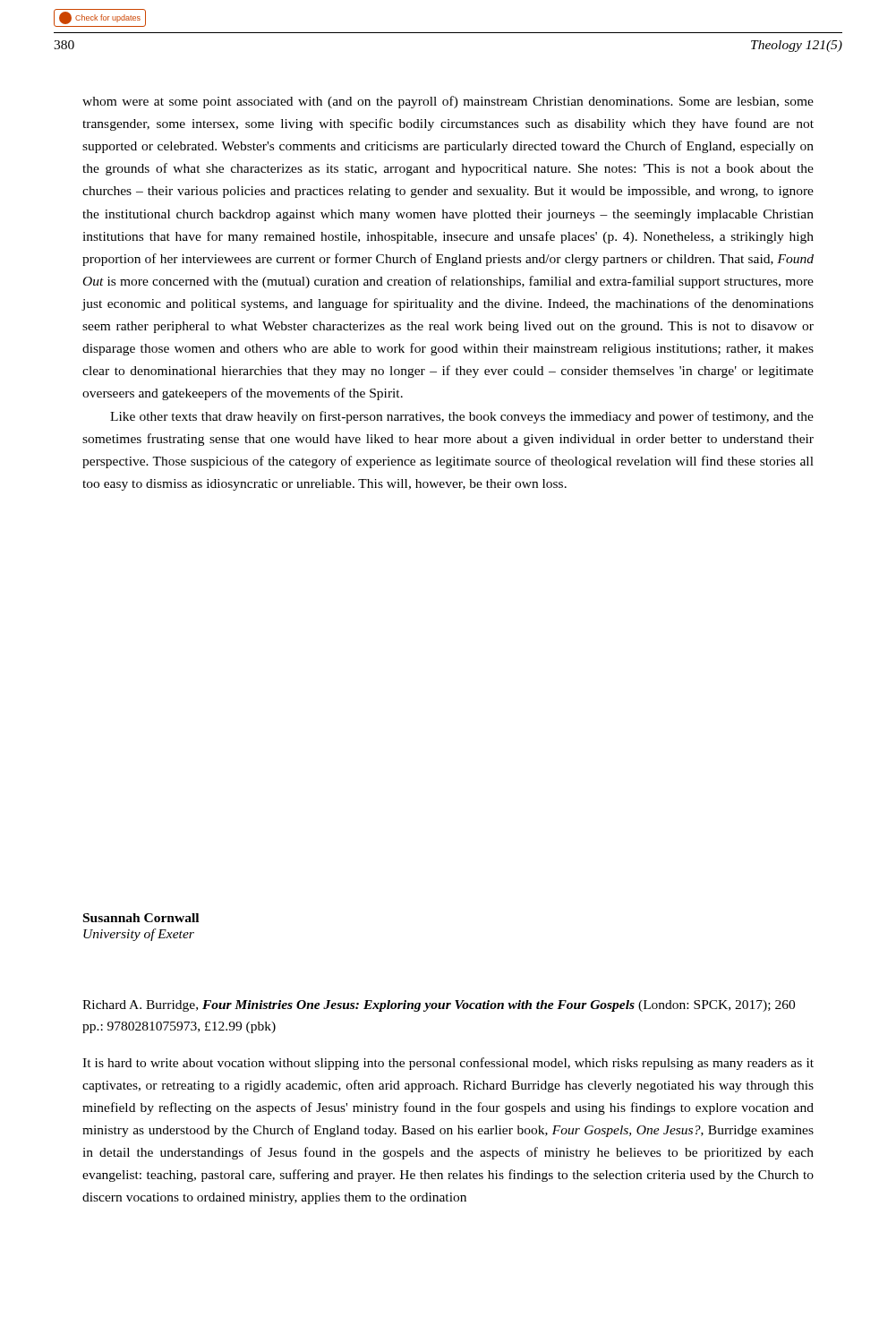
Task: Find the text block that says "Susannah Cornwall University of"
Action: (x=141, y=926)
